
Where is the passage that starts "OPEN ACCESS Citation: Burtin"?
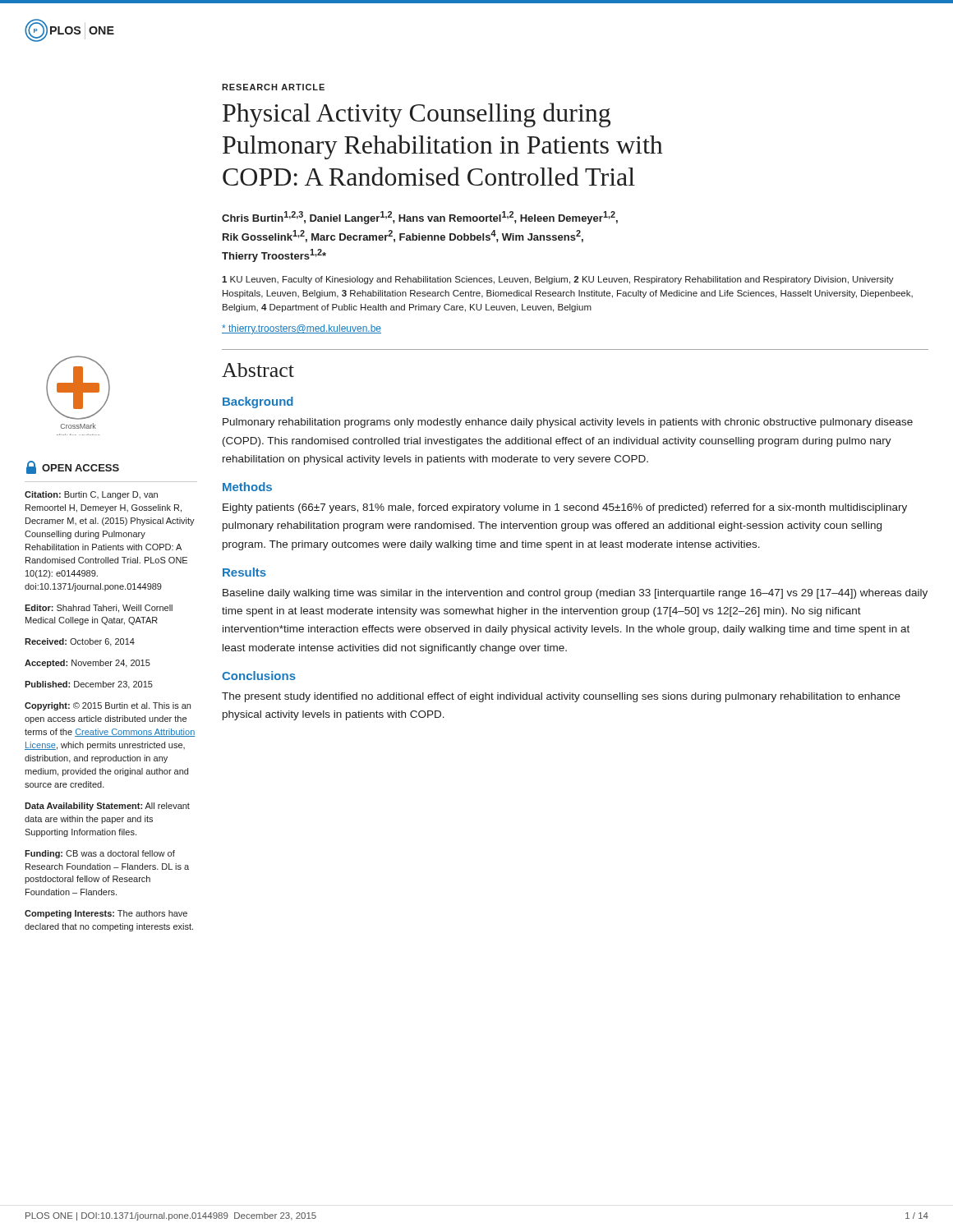tap(111, 697)
